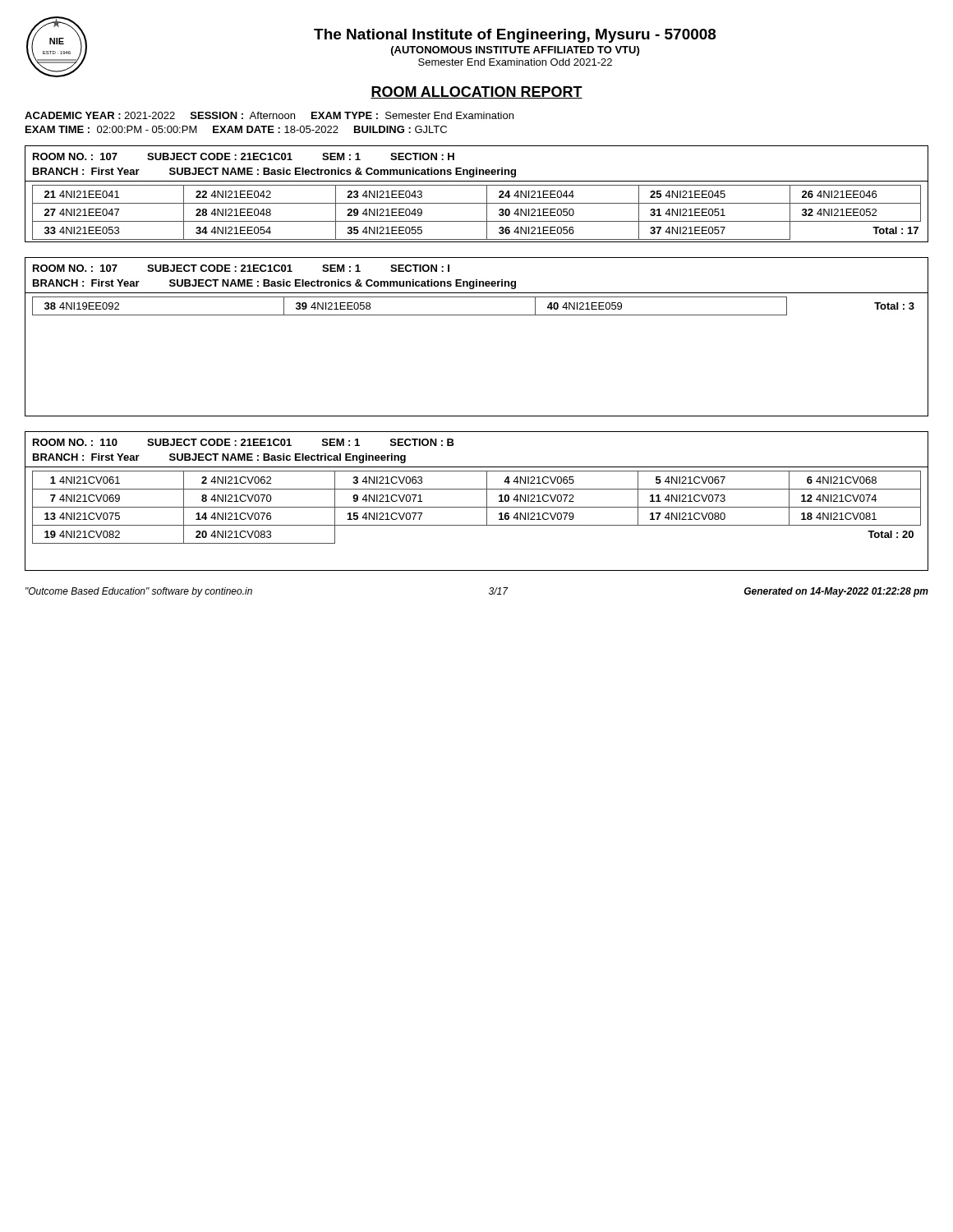Find the title
The width and height of the screenshot is (953, 1232).
[476, 92]
